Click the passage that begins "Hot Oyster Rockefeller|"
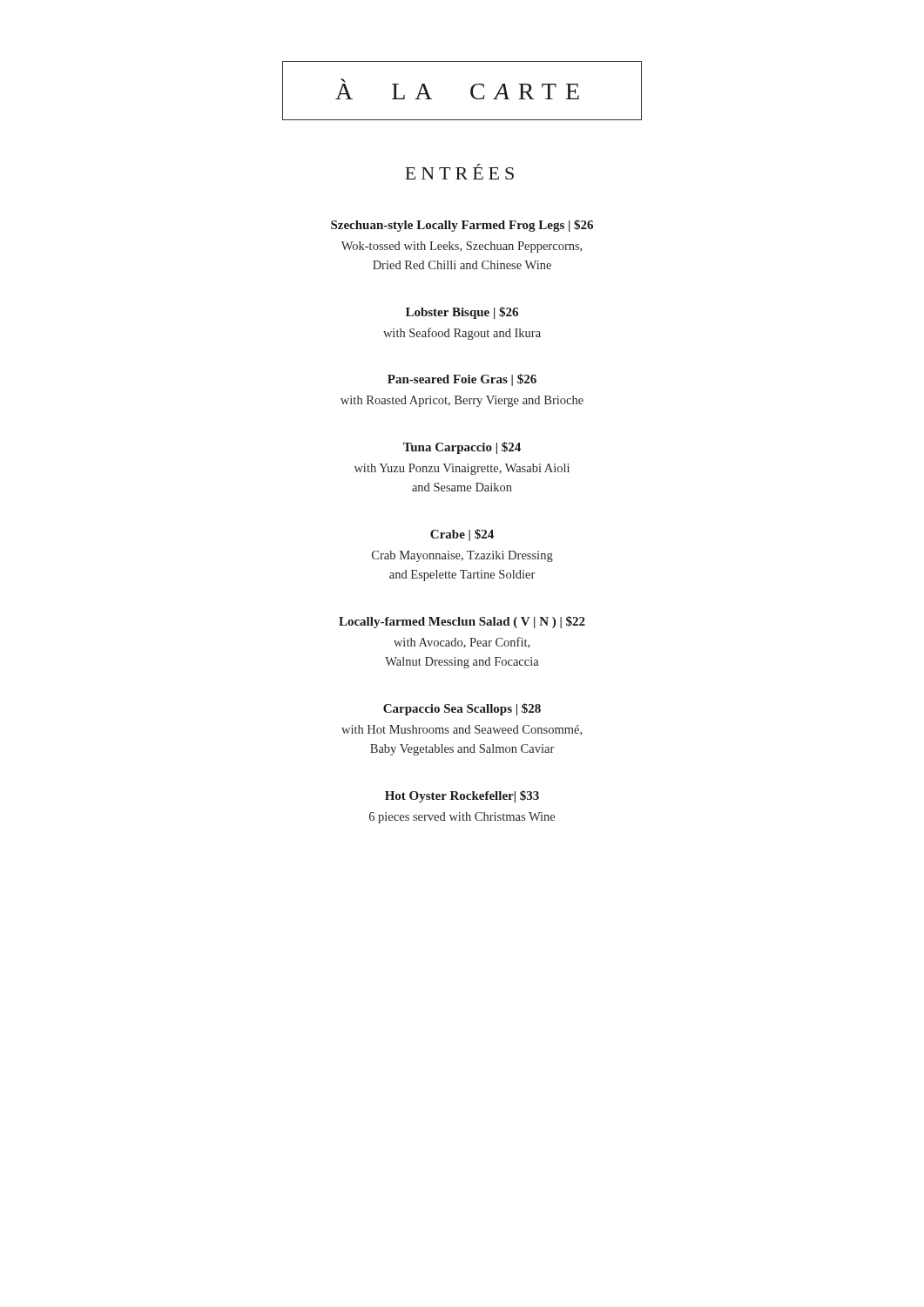The width and height of the screenshot is (924, 1307). [x=462, y=807]
